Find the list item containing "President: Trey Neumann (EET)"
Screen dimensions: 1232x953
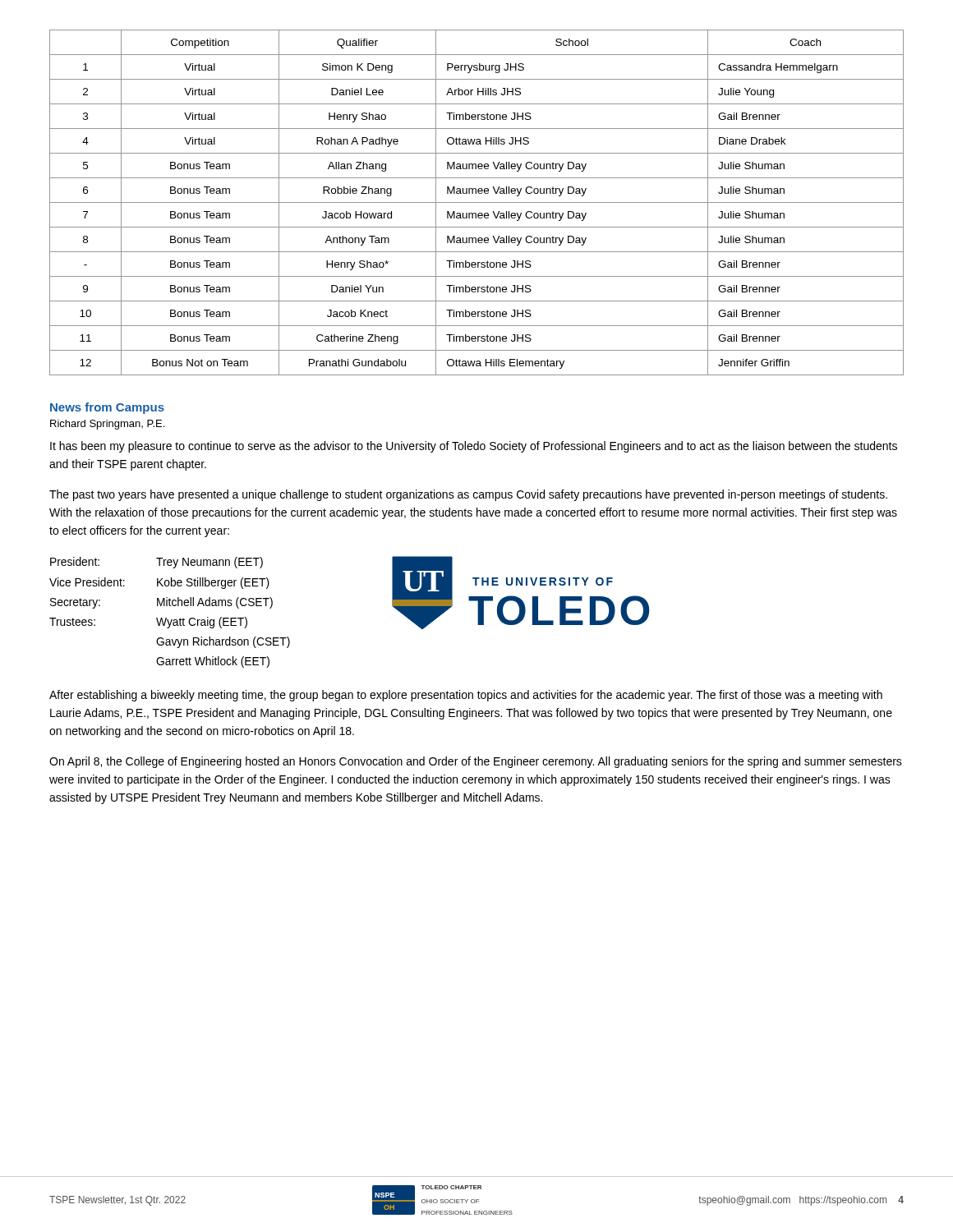pyautogui.click(x=156, y=563)
